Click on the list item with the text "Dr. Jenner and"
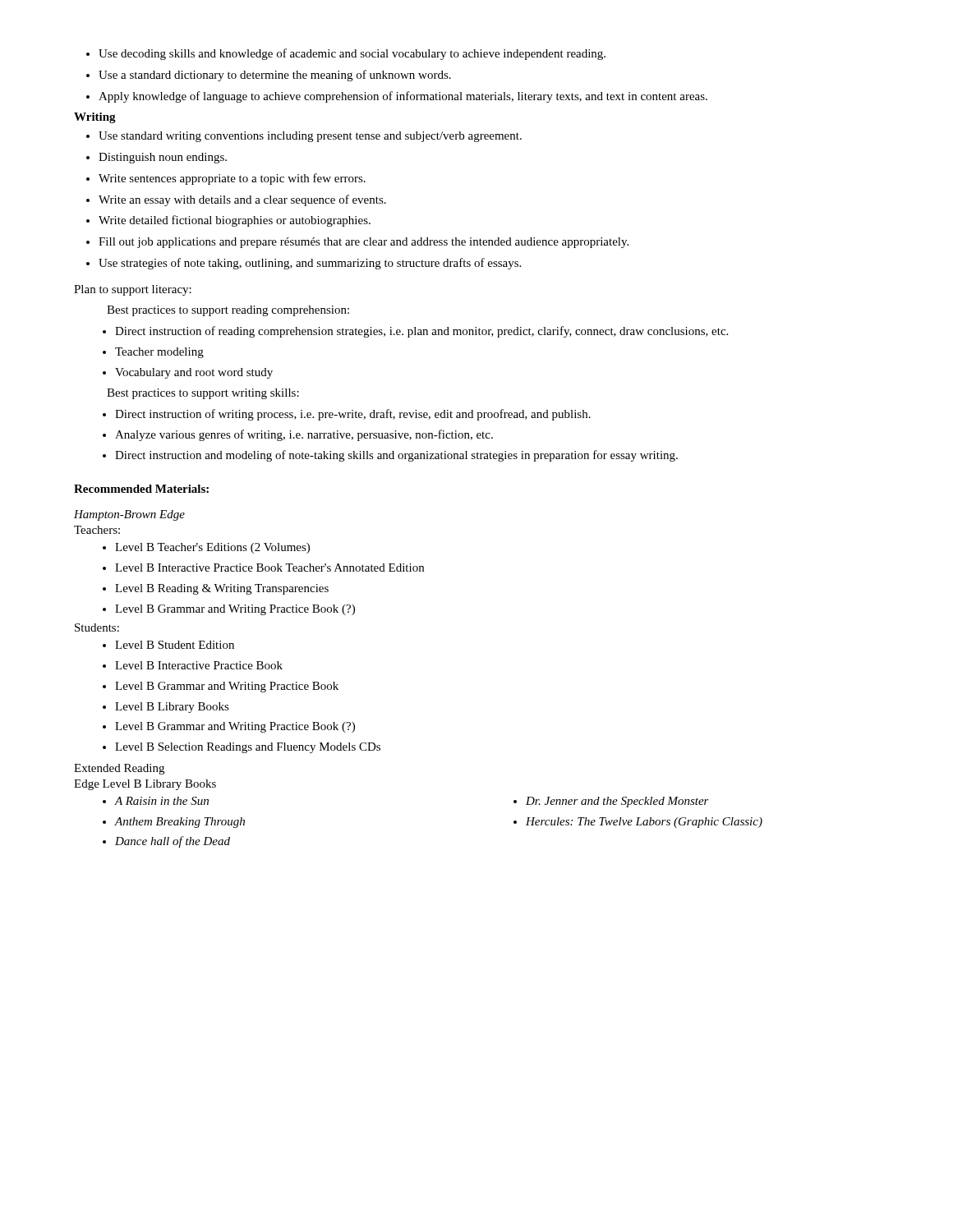Screen dimensions: 1232x953 [702, 801]
